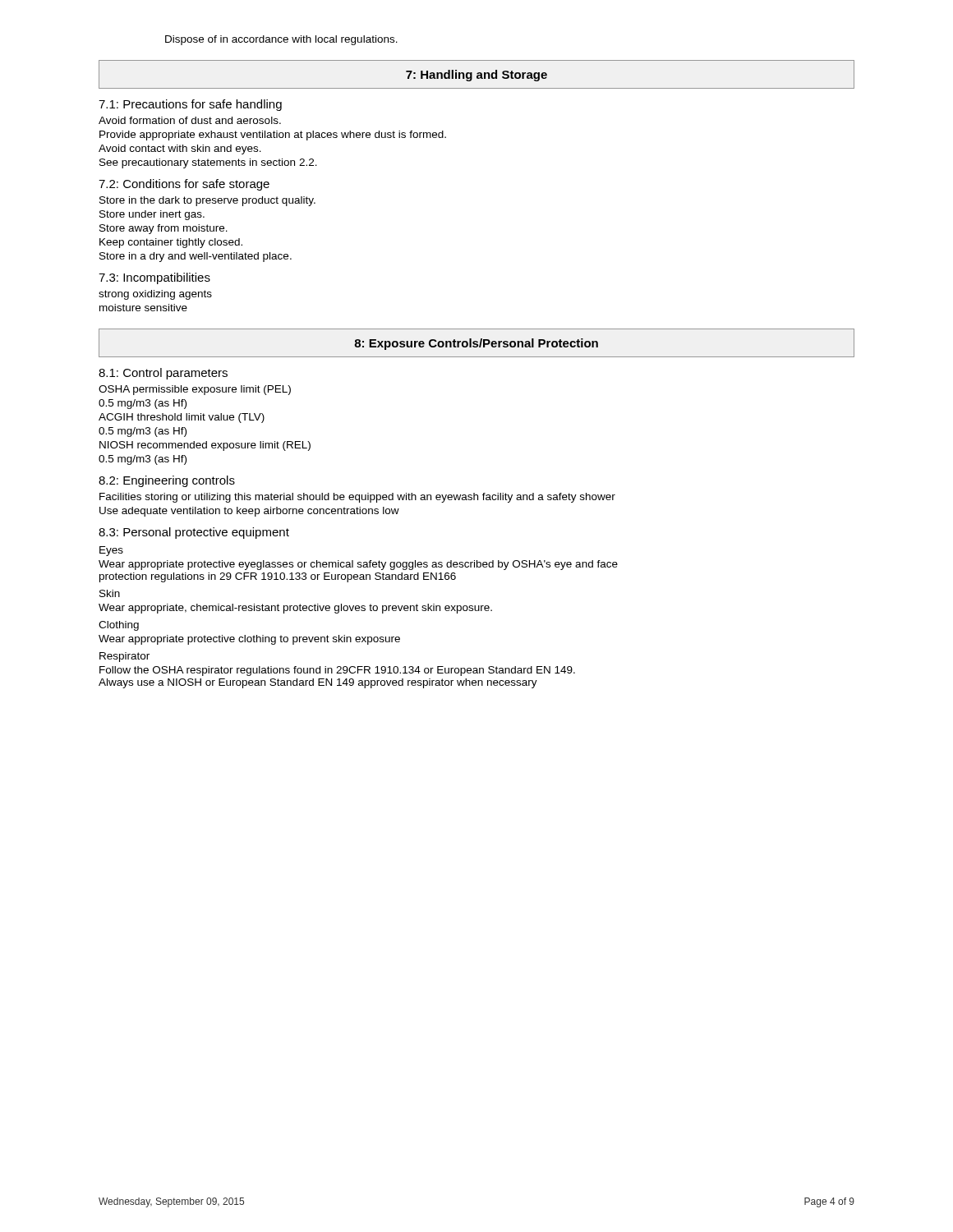Locate the text block with the text "OSHA permissible exposure"
The height and width of the screenshot is (1232, 953).
click(x=195, y=389)
